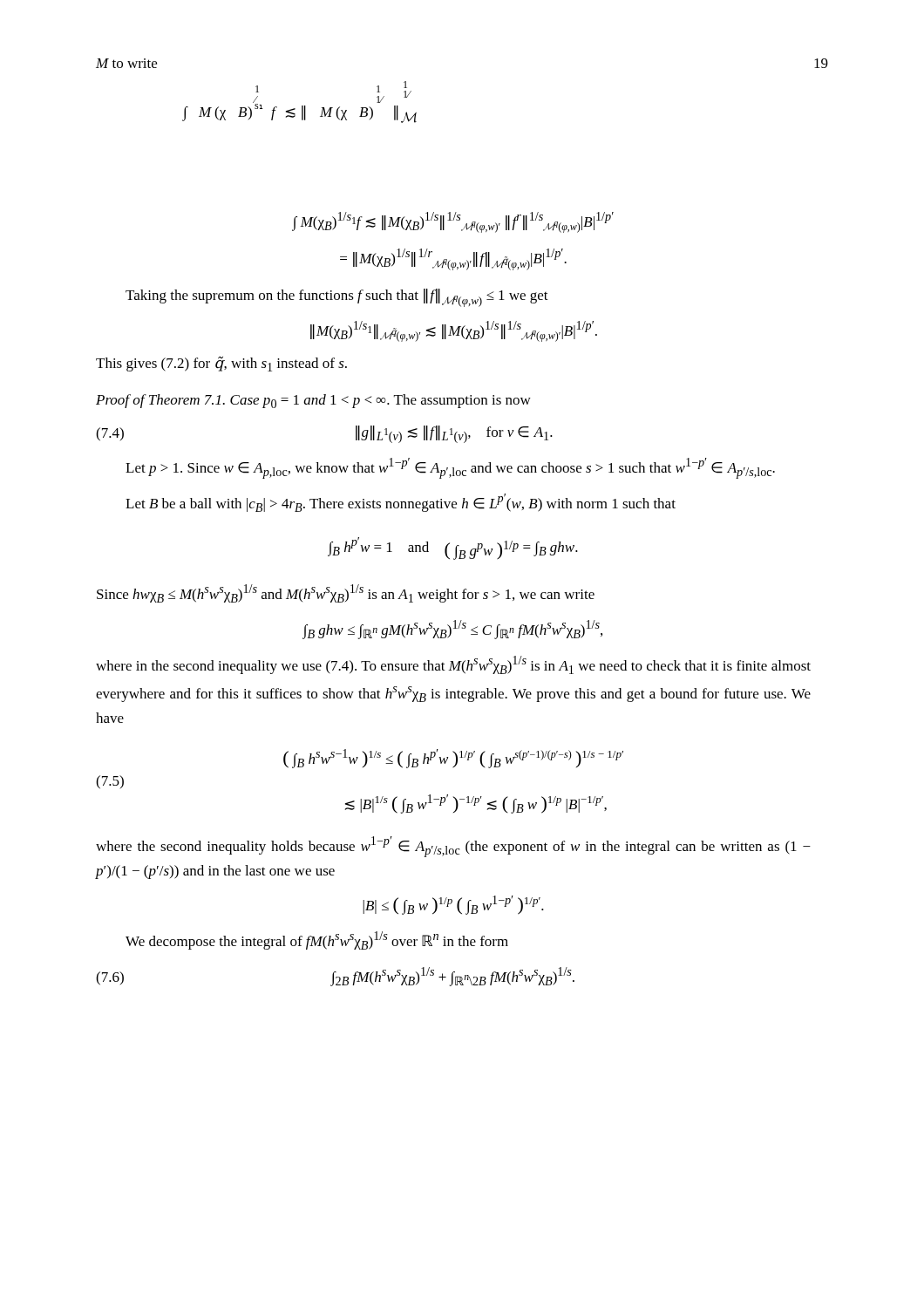
Task: Navigate to the block starting "Taking the supremum on the functions f such"
Action: pos(453,297)
